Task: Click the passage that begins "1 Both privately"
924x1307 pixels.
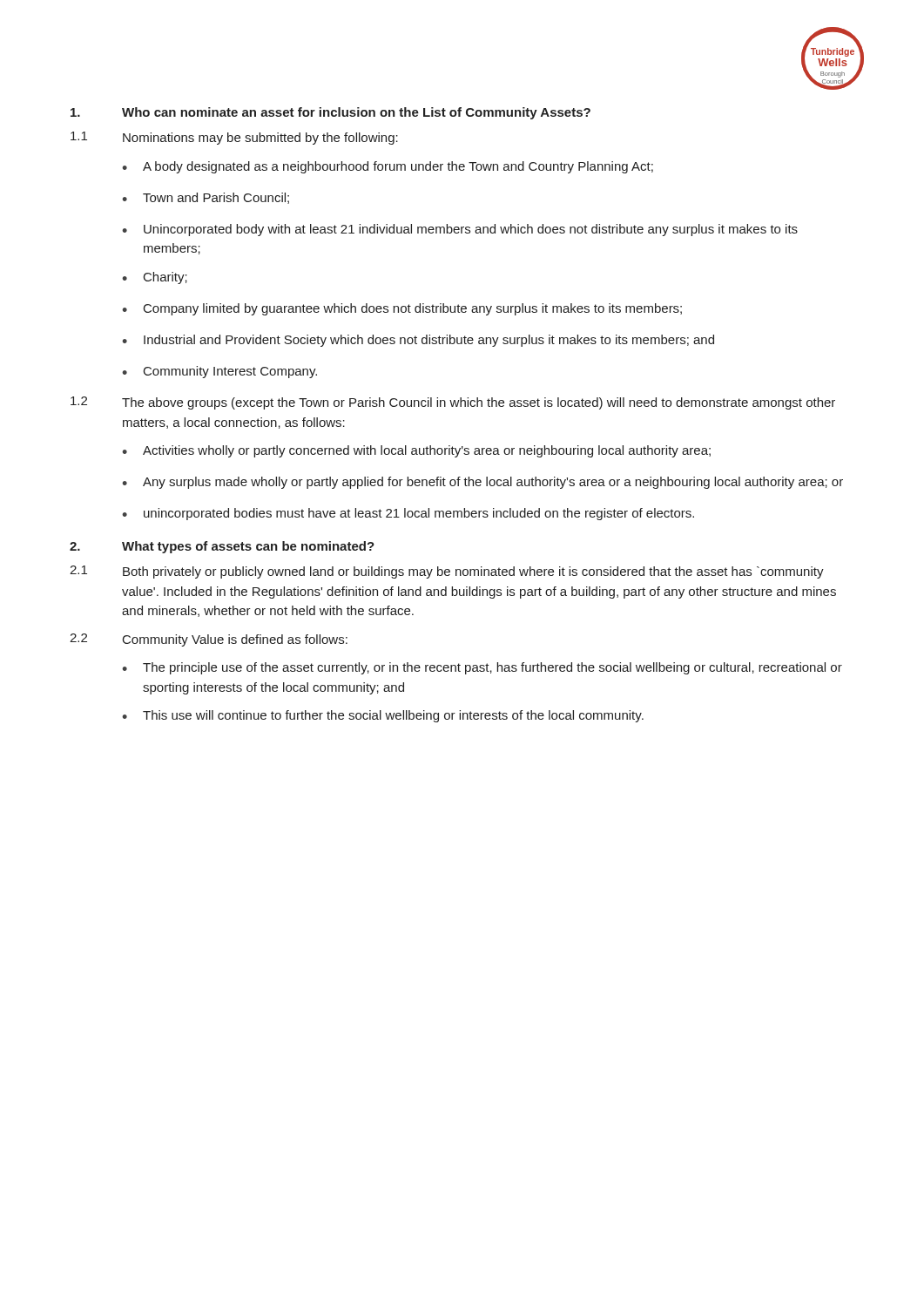Action: pyautogui.click(x=462, y=592)
